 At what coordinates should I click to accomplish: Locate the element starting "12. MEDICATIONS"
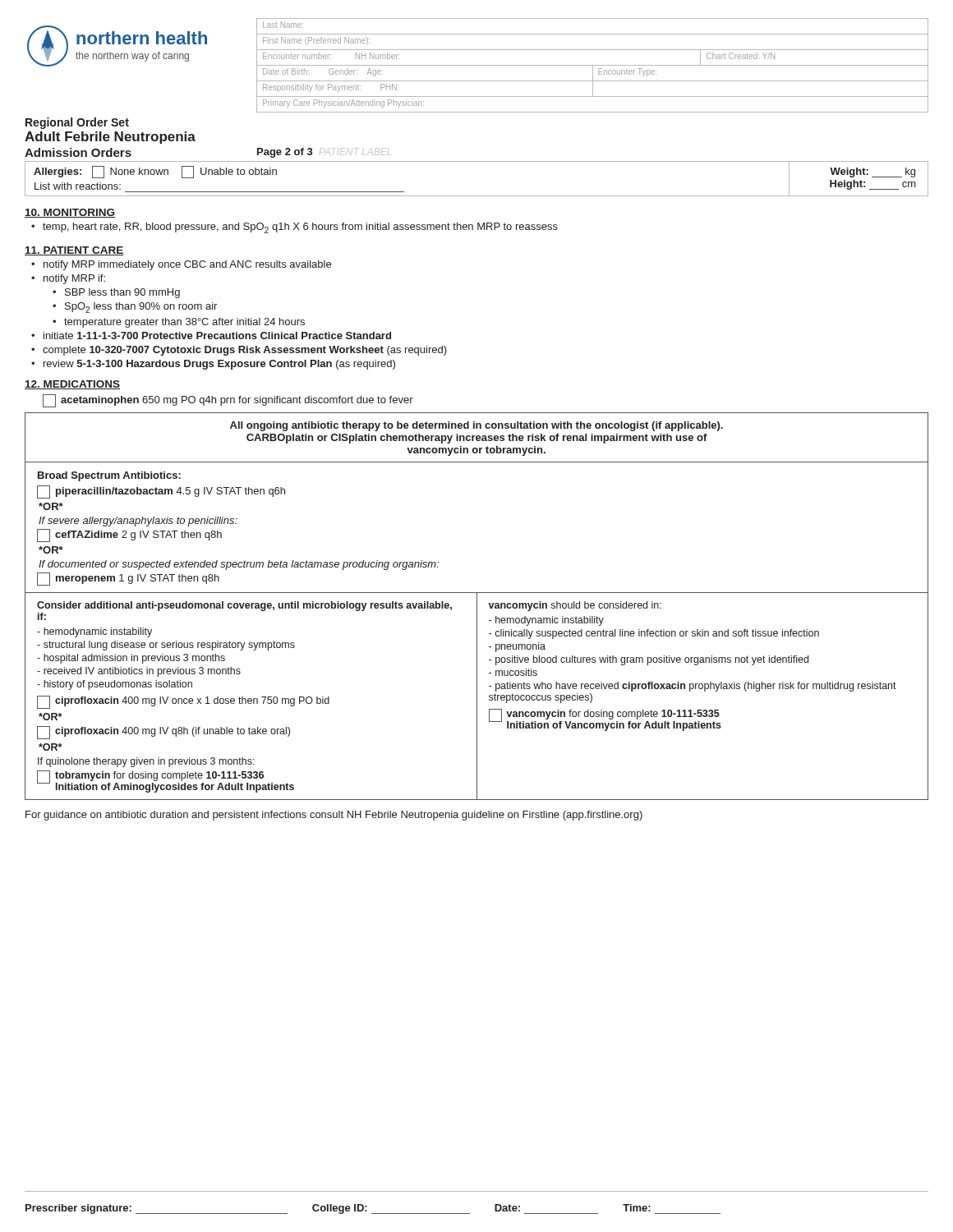coord(72,384)
